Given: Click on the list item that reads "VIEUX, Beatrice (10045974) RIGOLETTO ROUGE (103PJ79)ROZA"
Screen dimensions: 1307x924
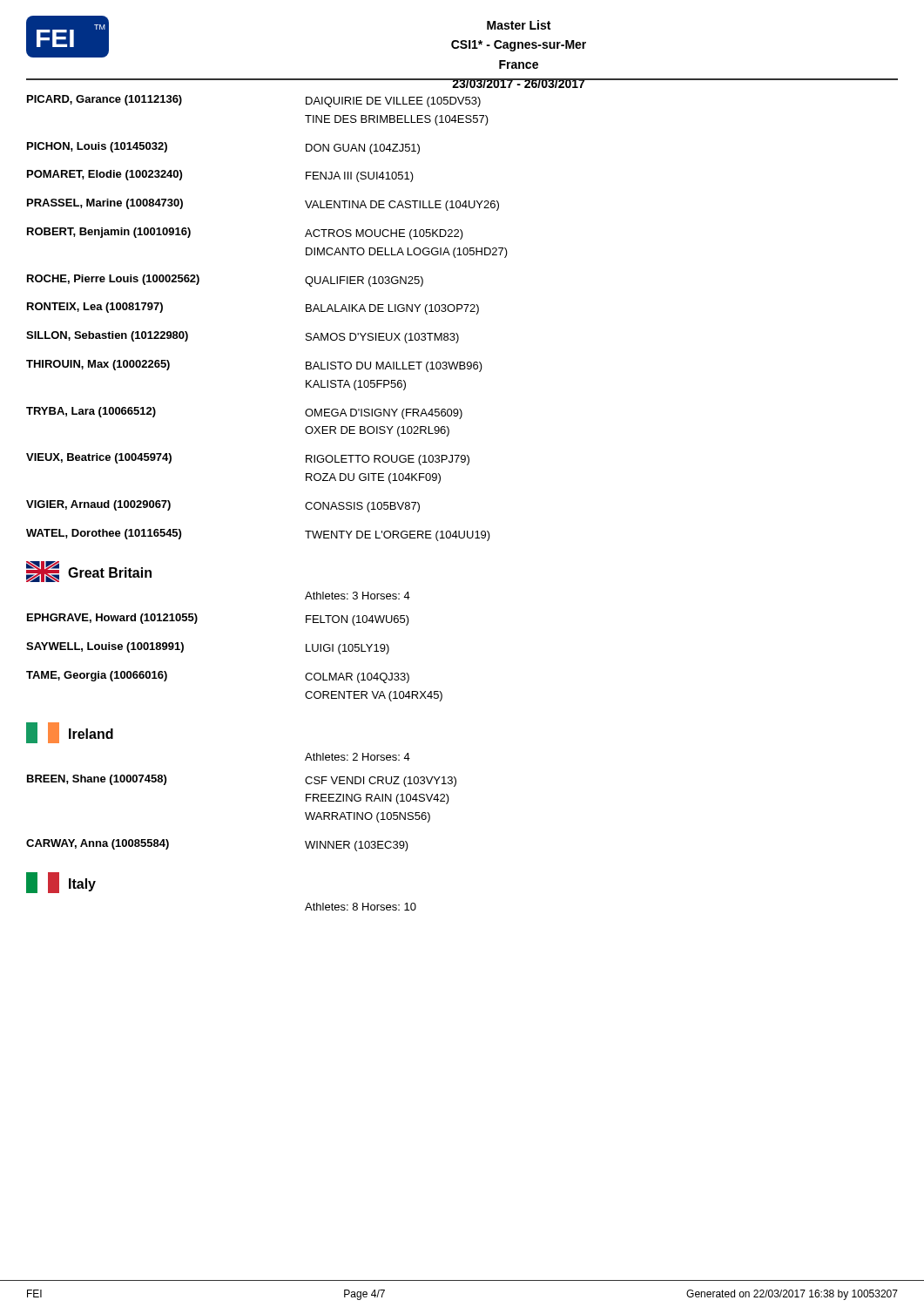Looking at the screenshot, I should point(462,469).
